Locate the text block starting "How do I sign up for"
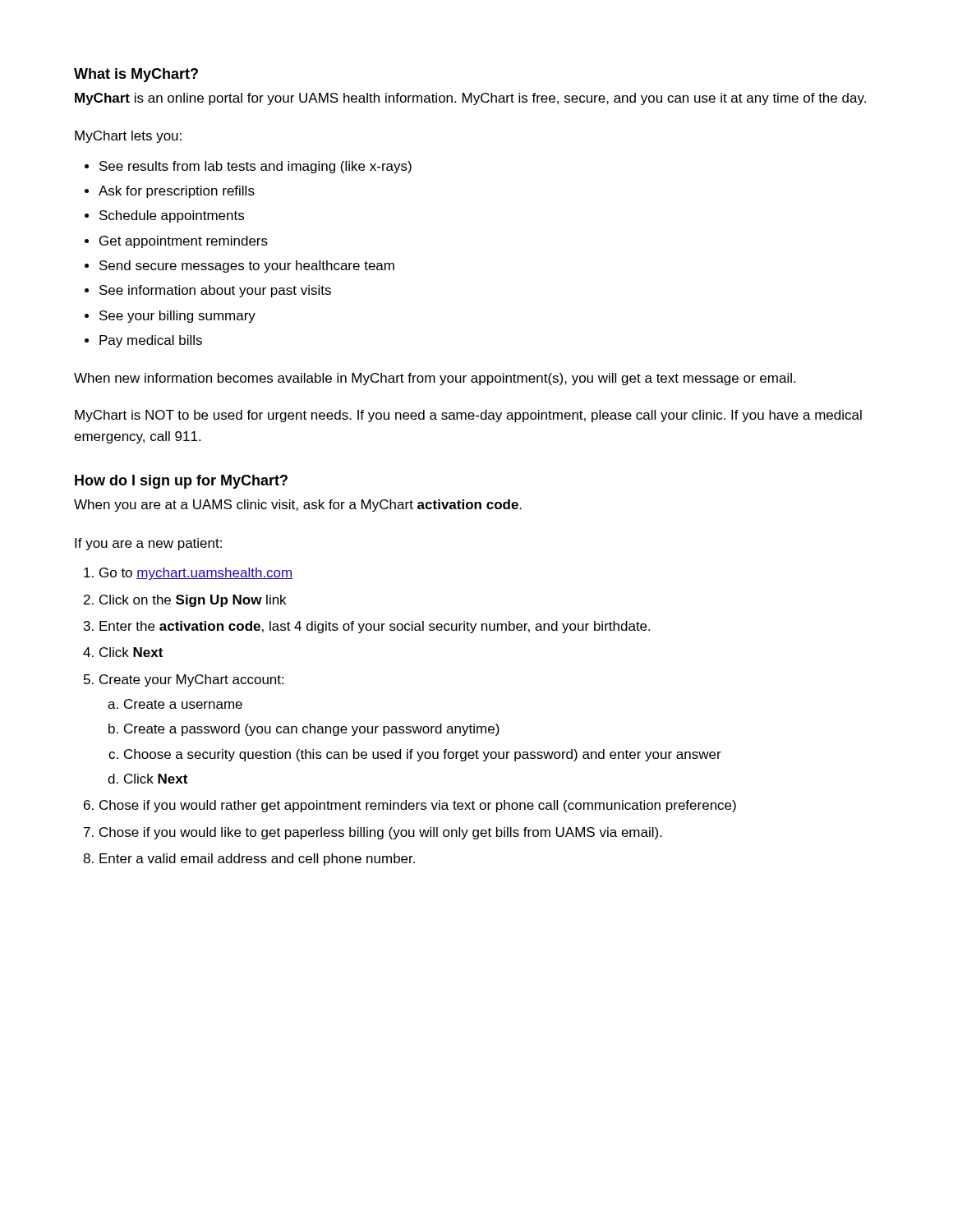The height and width of the screenshot is (1232, 953). [181, 481]
